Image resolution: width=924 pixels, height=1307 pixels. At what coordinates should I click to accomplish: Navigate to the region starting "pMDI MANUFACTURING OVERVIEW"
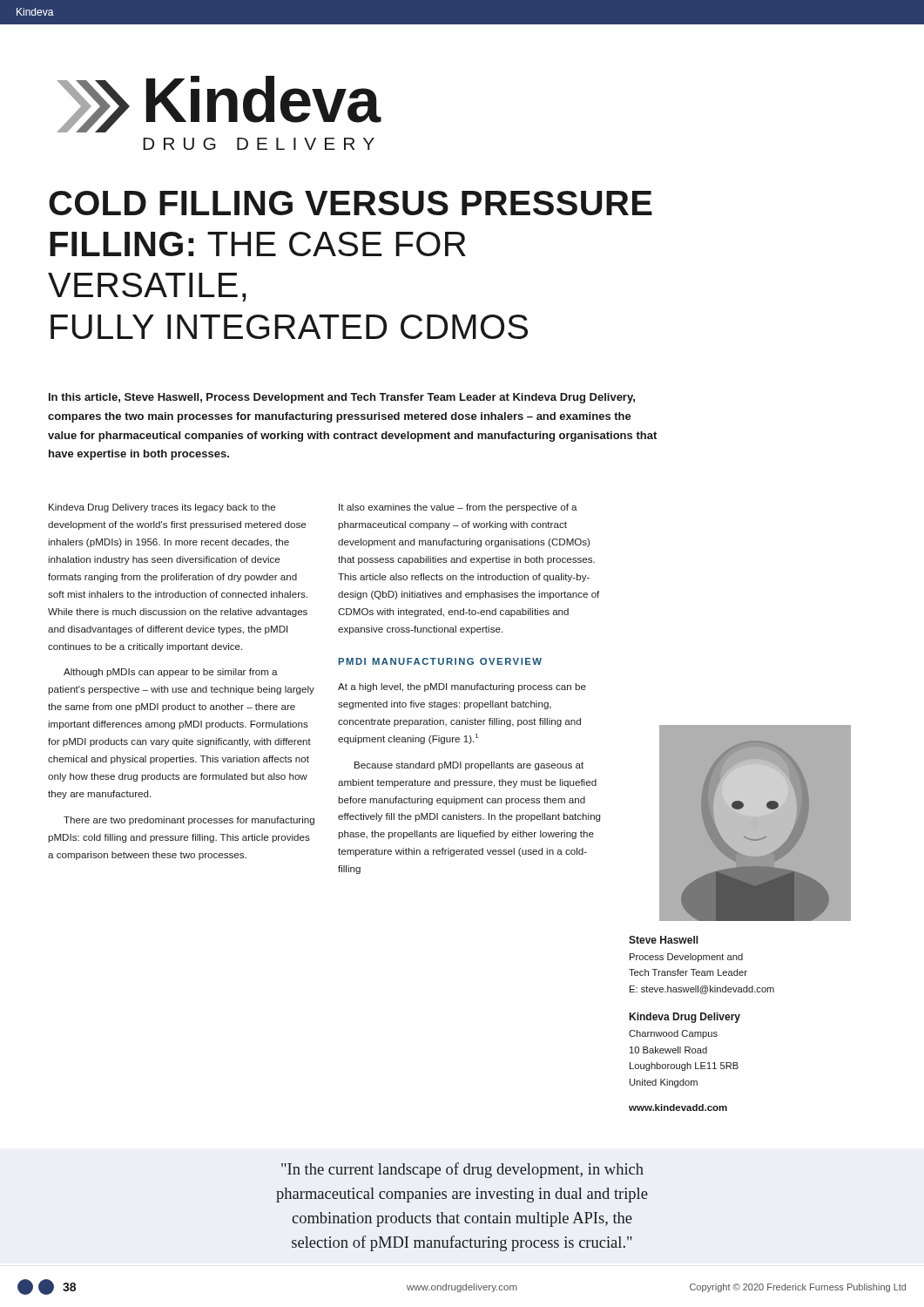pos(440,661)
